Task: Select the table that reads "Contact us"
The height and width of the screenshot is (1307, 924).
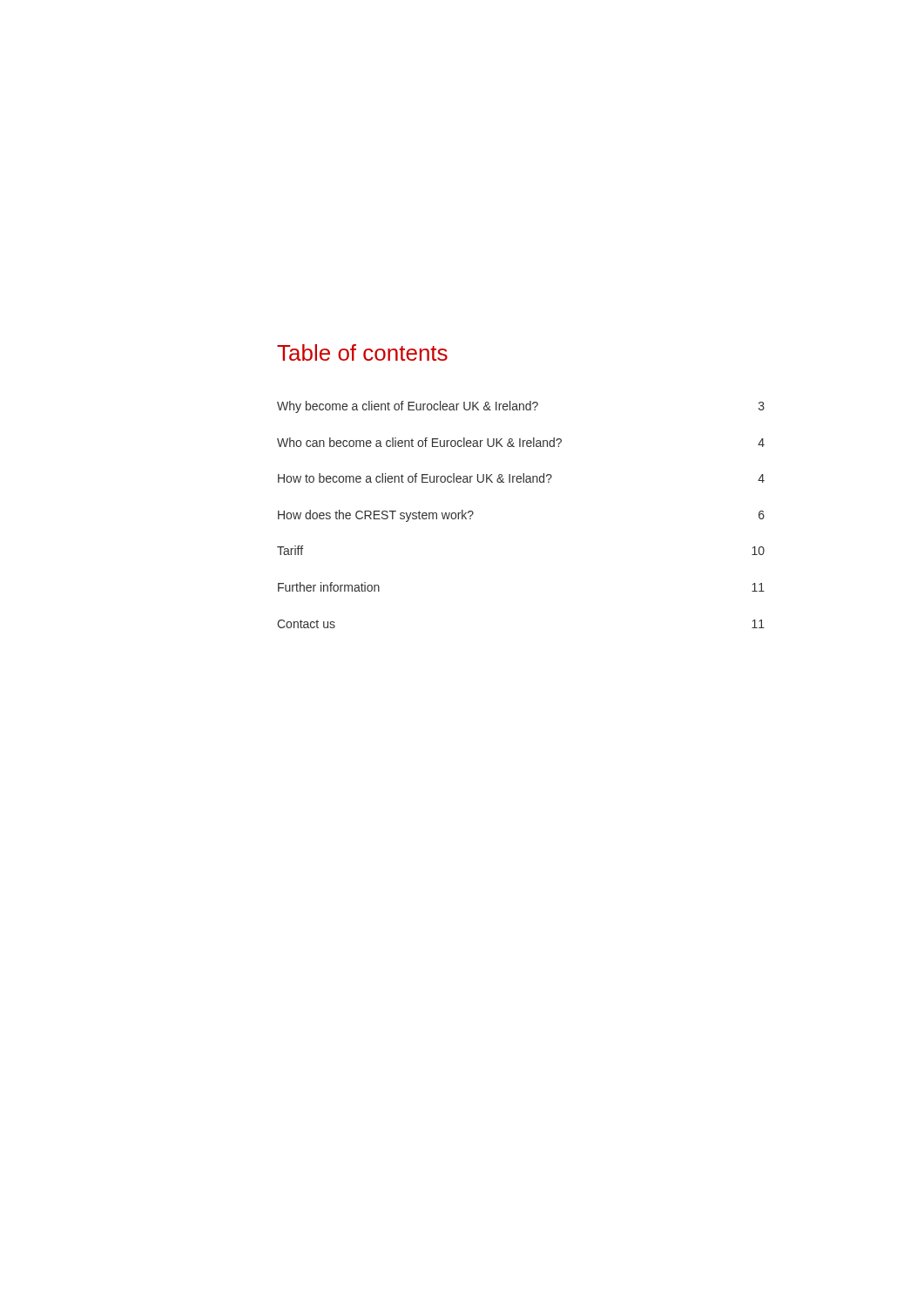Action: (521, 525)
